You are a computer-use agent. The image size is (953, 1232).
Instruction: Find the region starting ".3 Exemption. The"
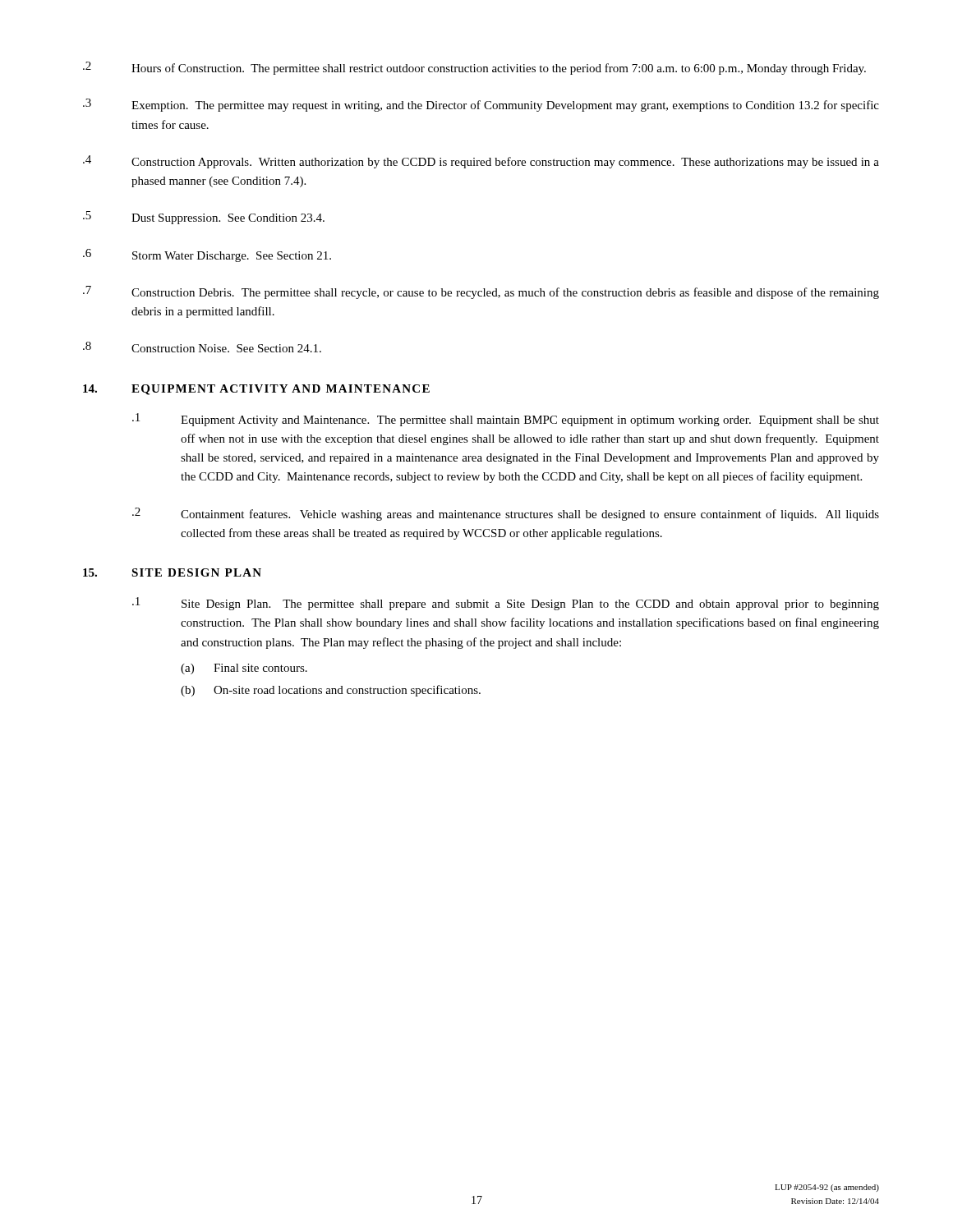(x=481, y=115)
